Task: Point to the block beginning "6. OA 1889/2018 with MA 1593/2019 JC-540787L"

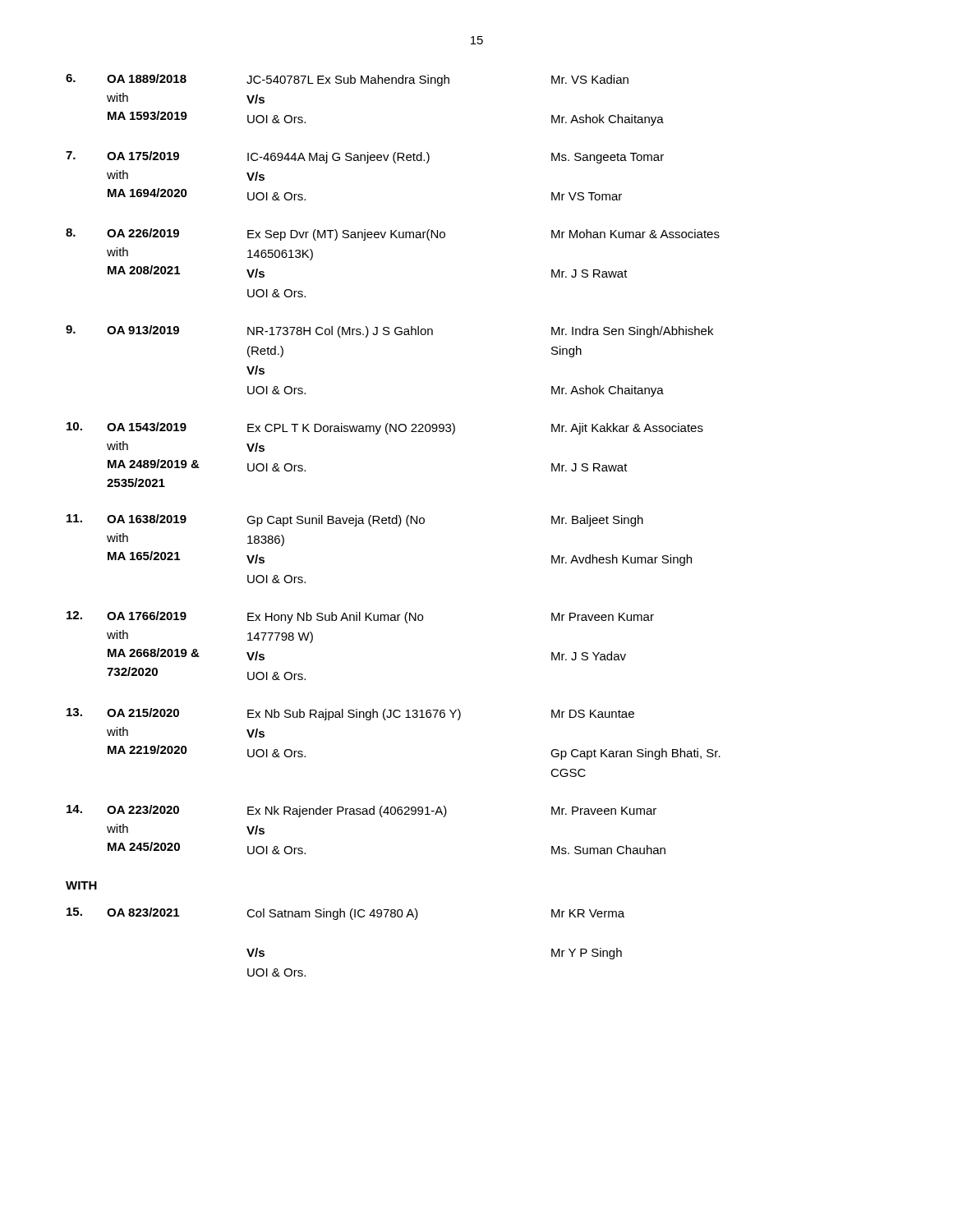Action: (x=347, y=80)
